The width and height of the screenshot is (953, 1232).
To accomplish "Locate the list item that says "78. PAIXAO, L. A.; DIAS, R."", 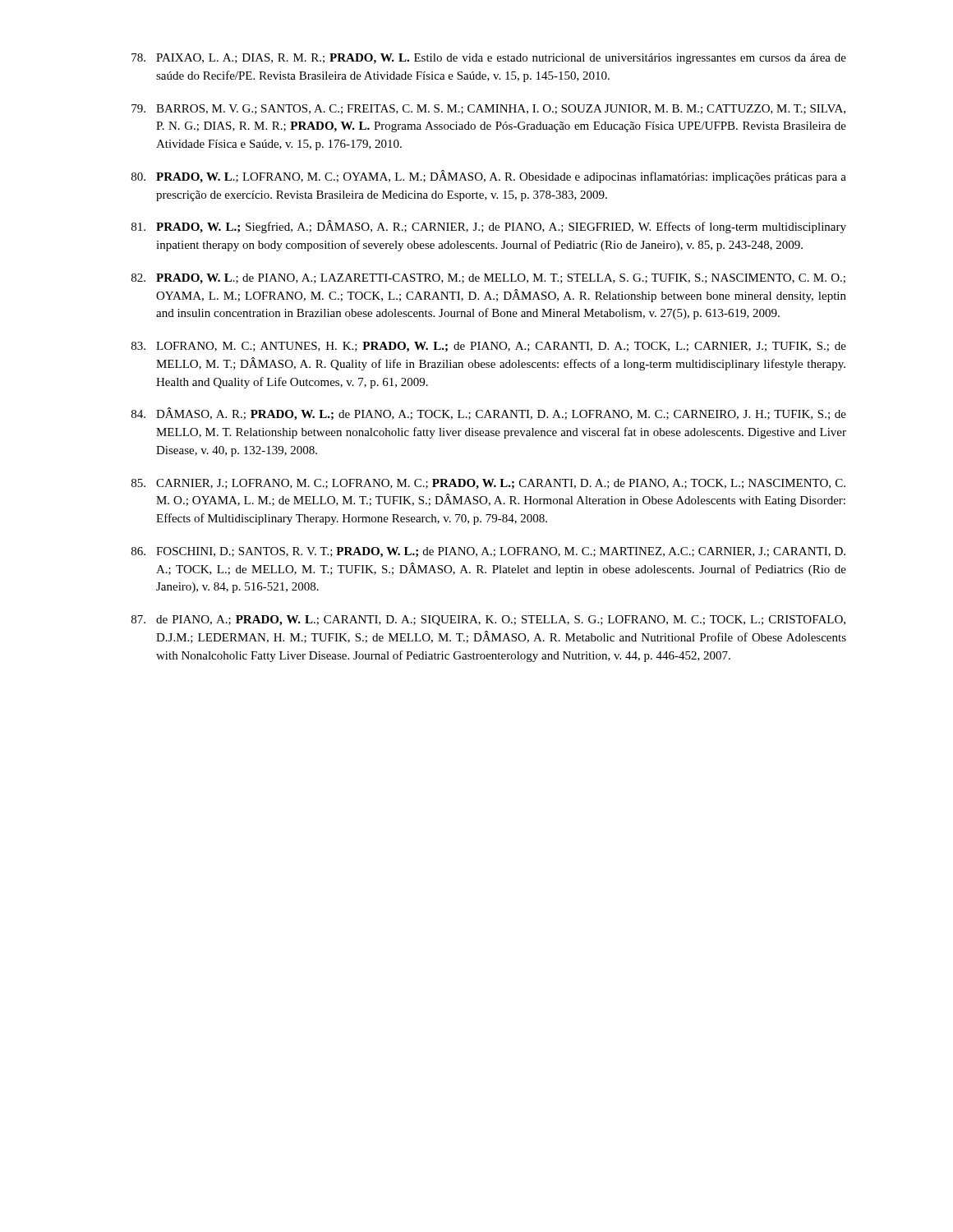I will pos(476,67).
